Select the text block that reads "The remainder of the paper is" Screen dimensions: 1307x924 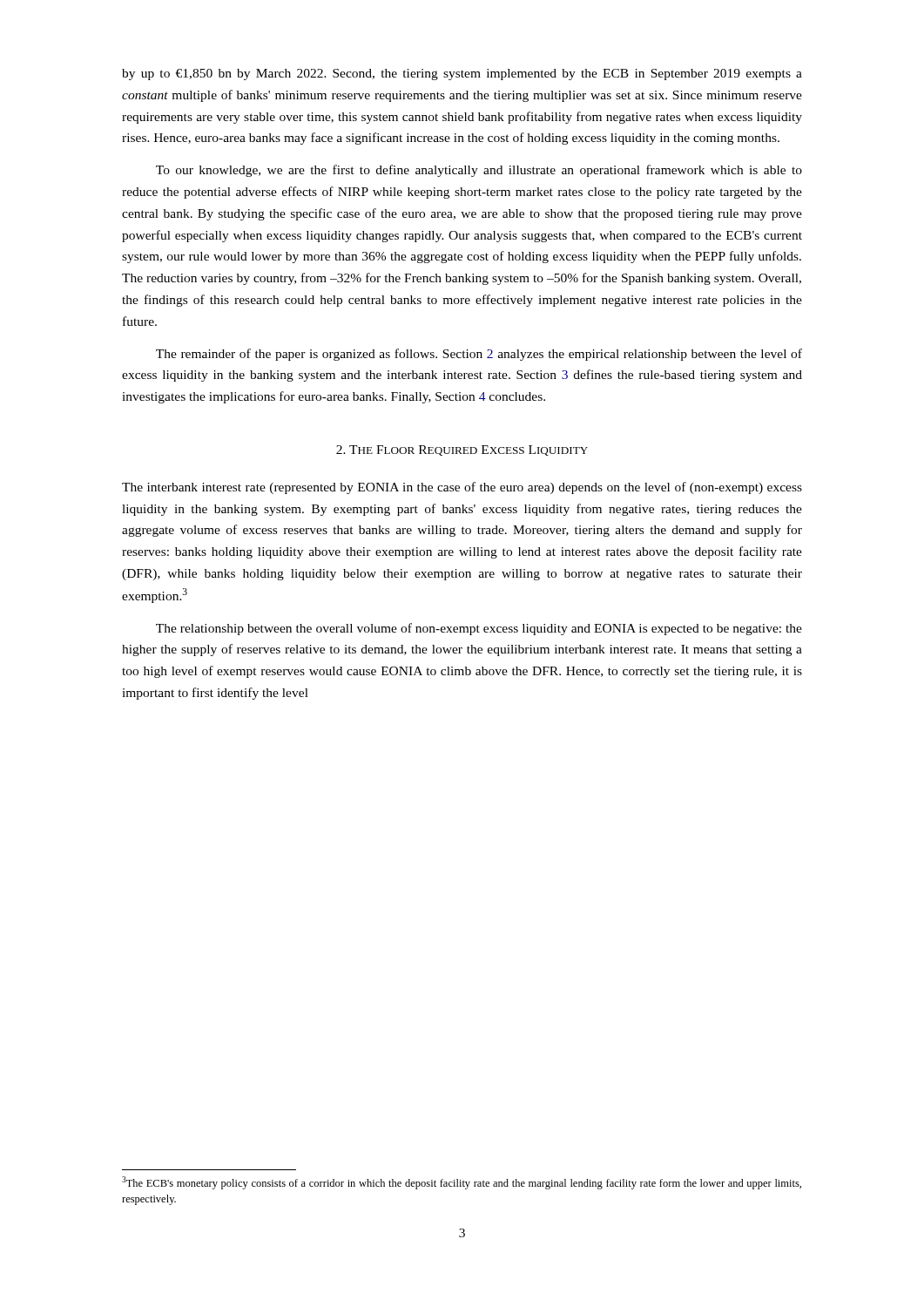pyautogui.click(x=462, y=375)
